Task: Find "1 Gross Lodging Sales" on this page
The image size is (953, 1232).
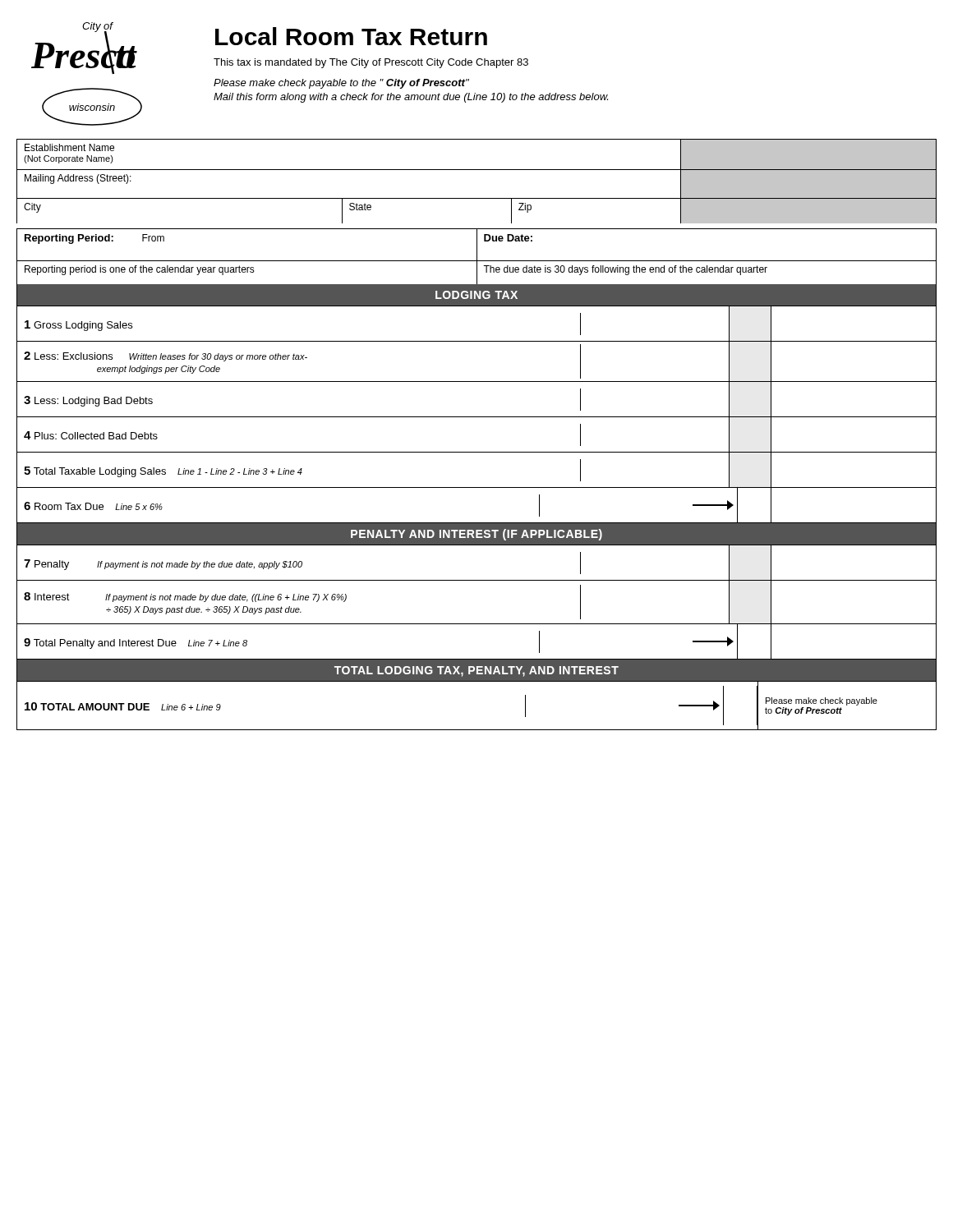Action: 476,324
